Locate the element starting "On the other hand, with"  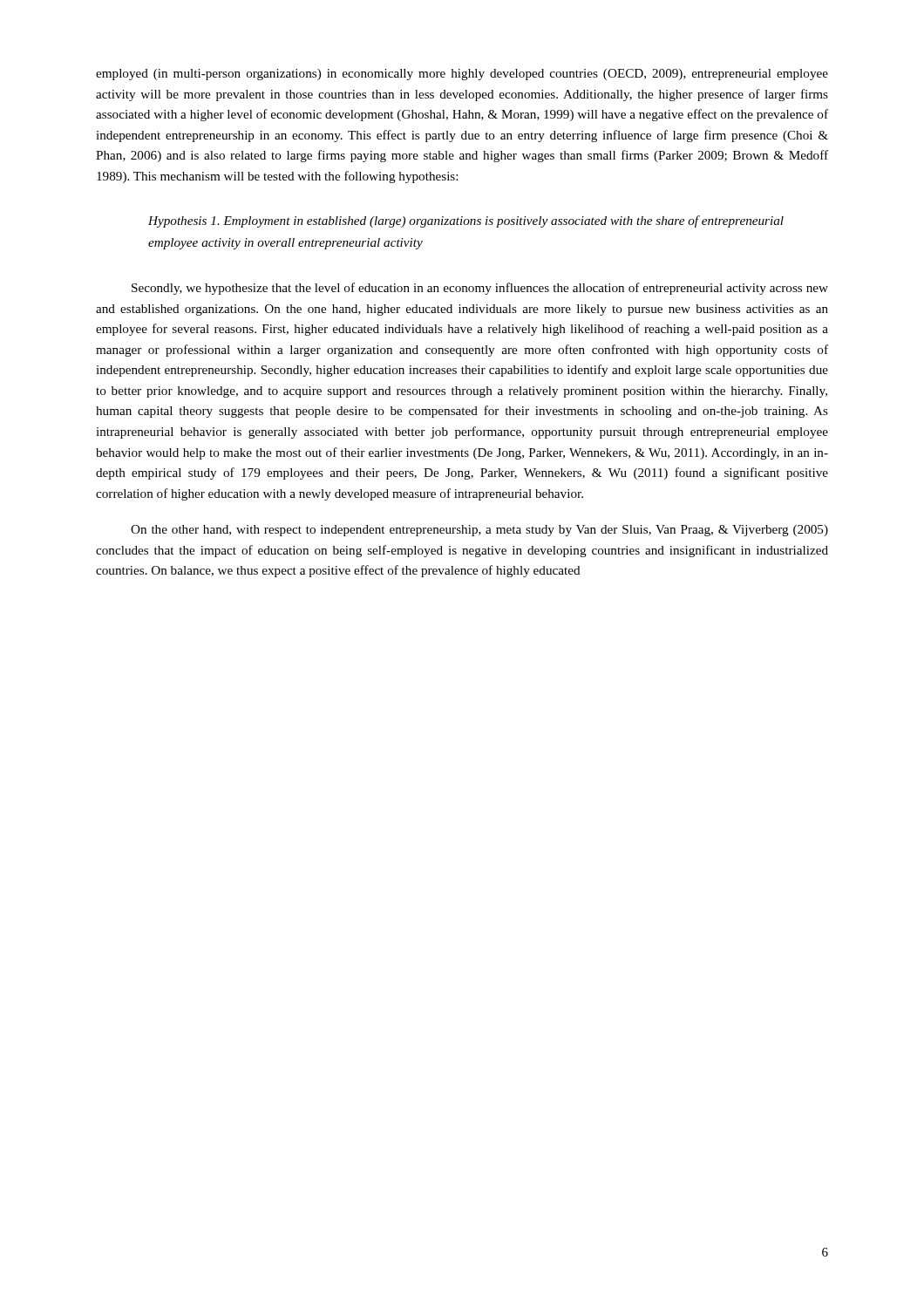click(x=462, y=550)
